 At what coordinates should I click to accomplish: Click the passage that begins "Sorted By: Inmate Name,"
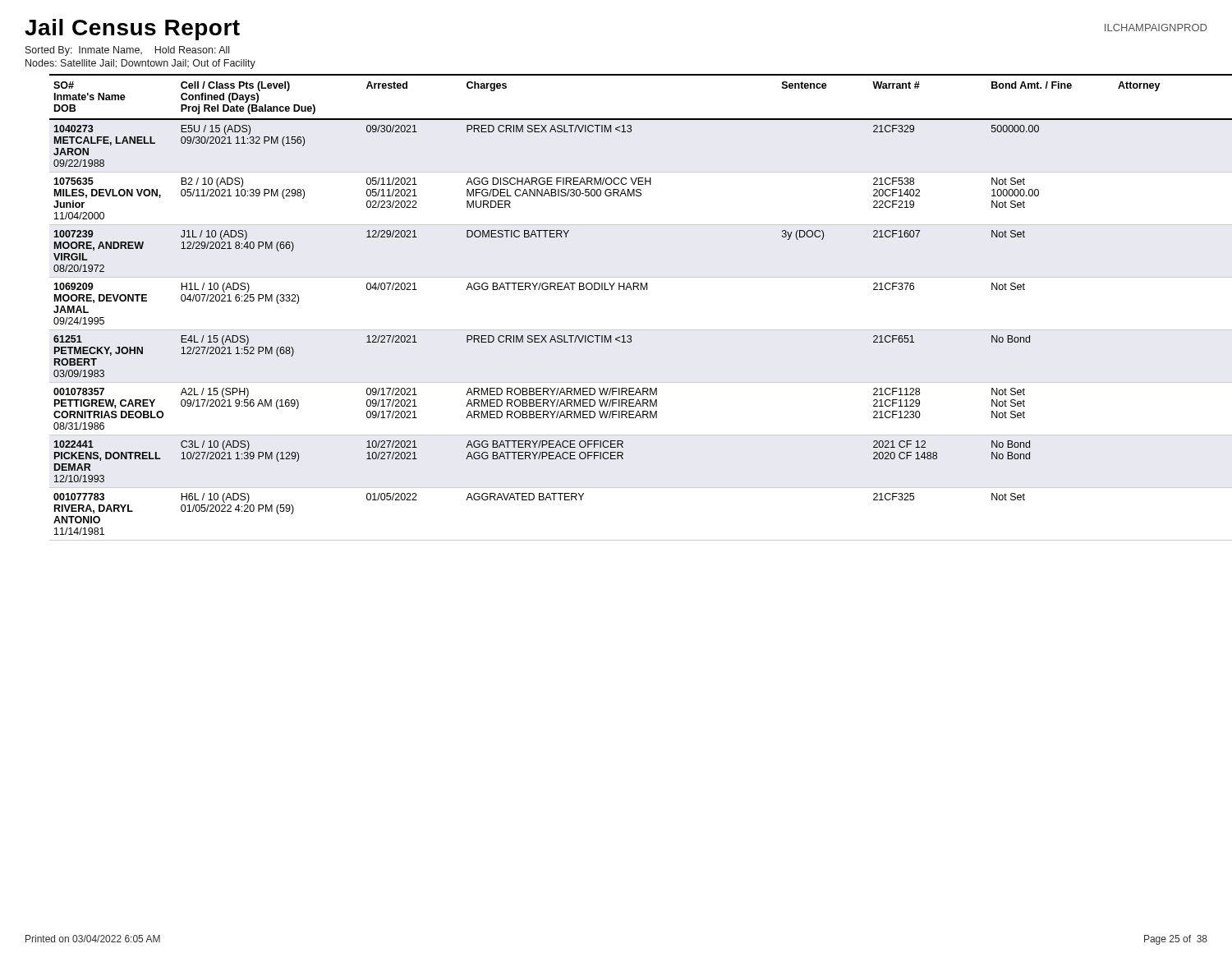point(127,50)
